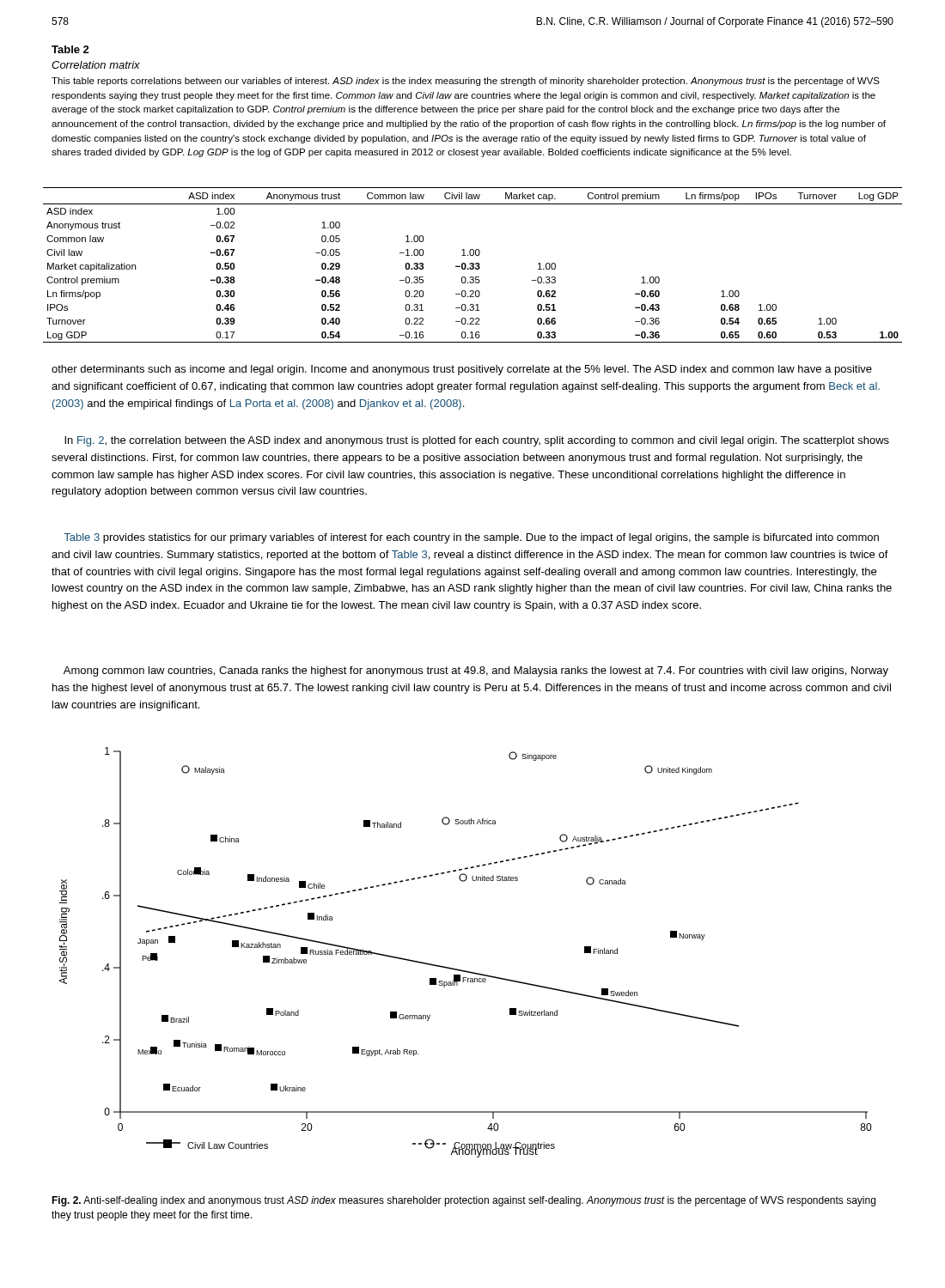Locate the text block that says "This table reports correlations between"
Screen dimensions: 1288x945
pyautogui.click(x=469, y=116)
